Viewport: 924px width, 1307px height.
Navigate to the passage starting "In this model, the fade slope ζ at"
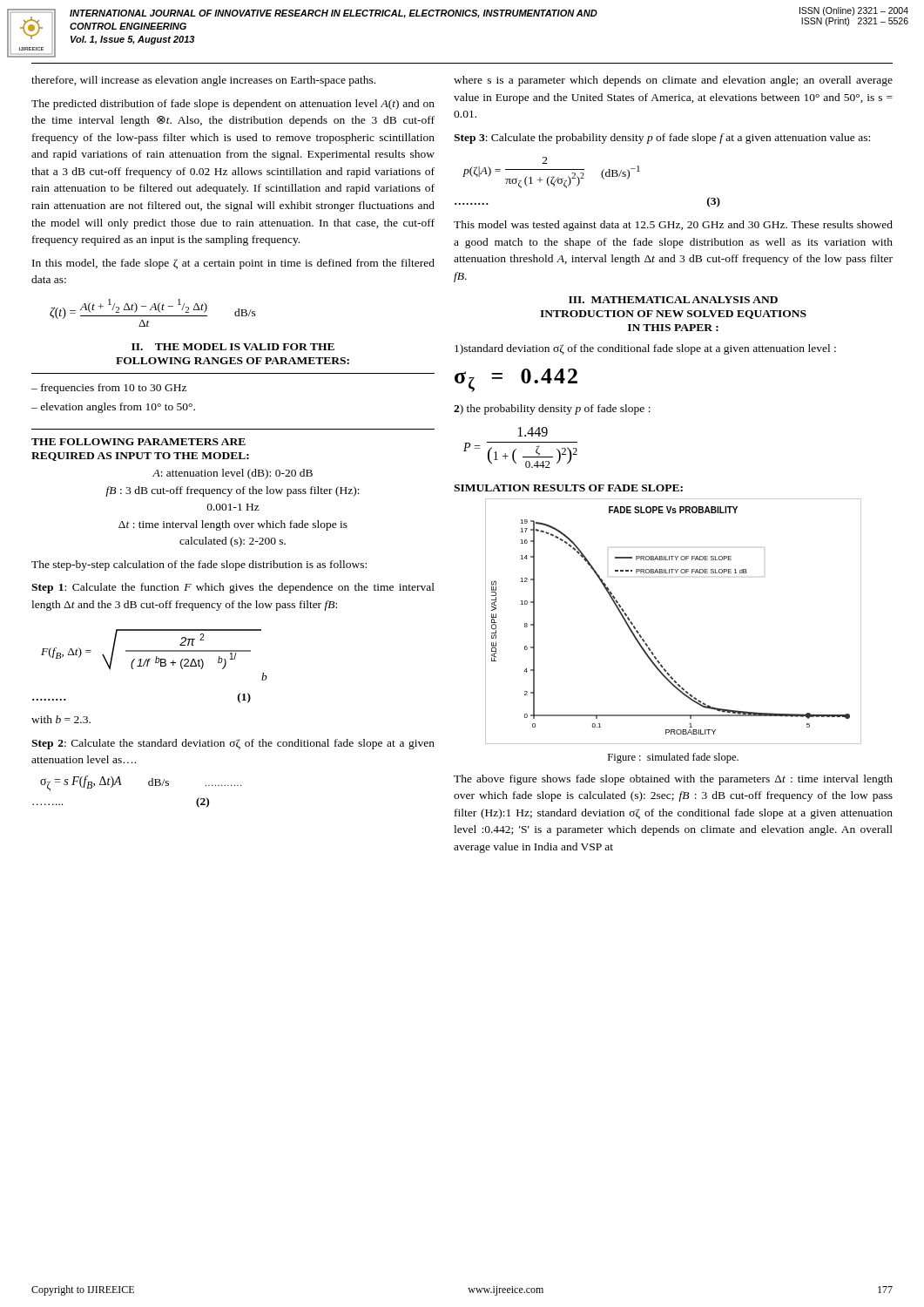click(x=233, y=271)
